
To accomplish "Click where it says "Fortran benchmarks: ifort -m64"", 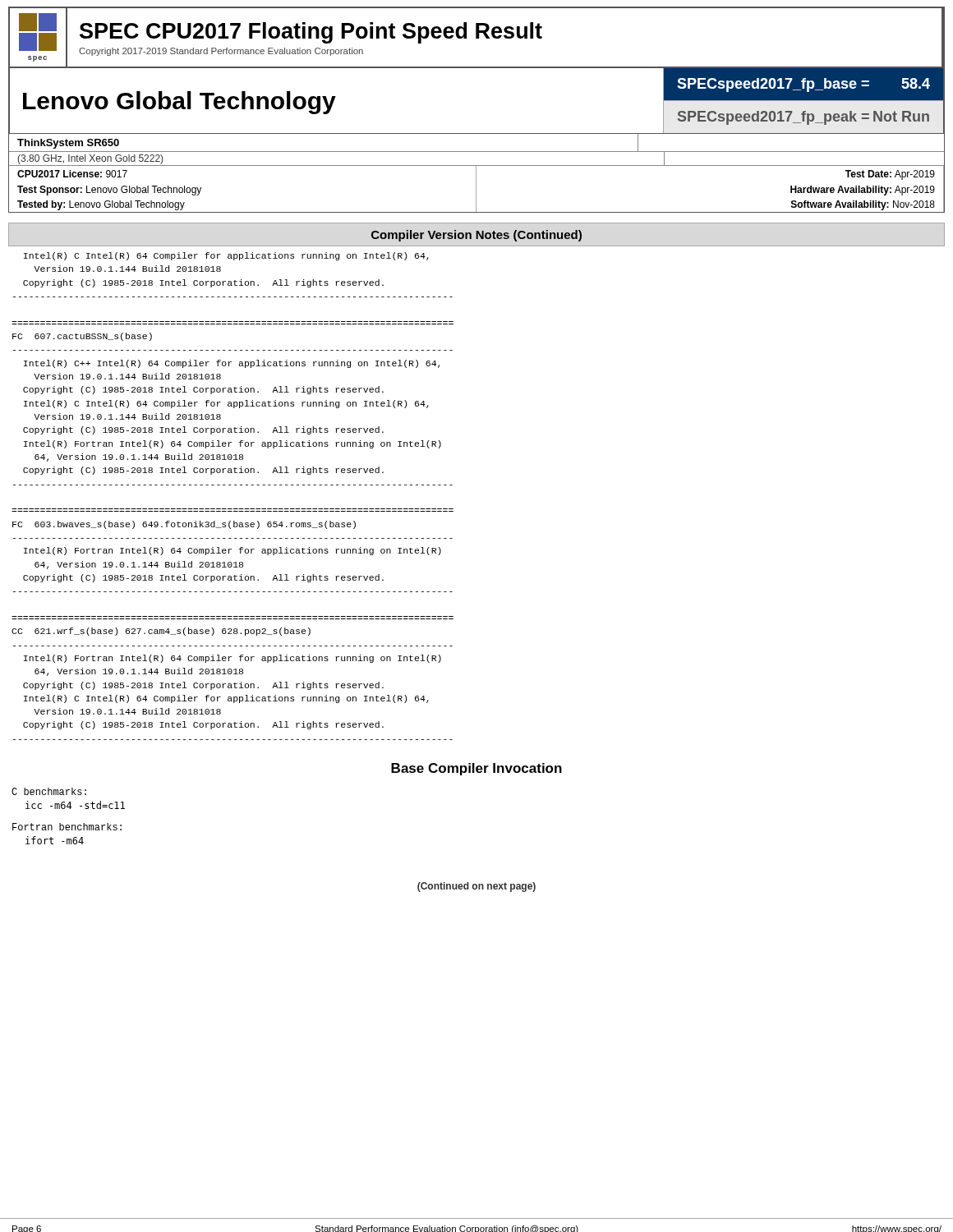I will coord(67,827).
